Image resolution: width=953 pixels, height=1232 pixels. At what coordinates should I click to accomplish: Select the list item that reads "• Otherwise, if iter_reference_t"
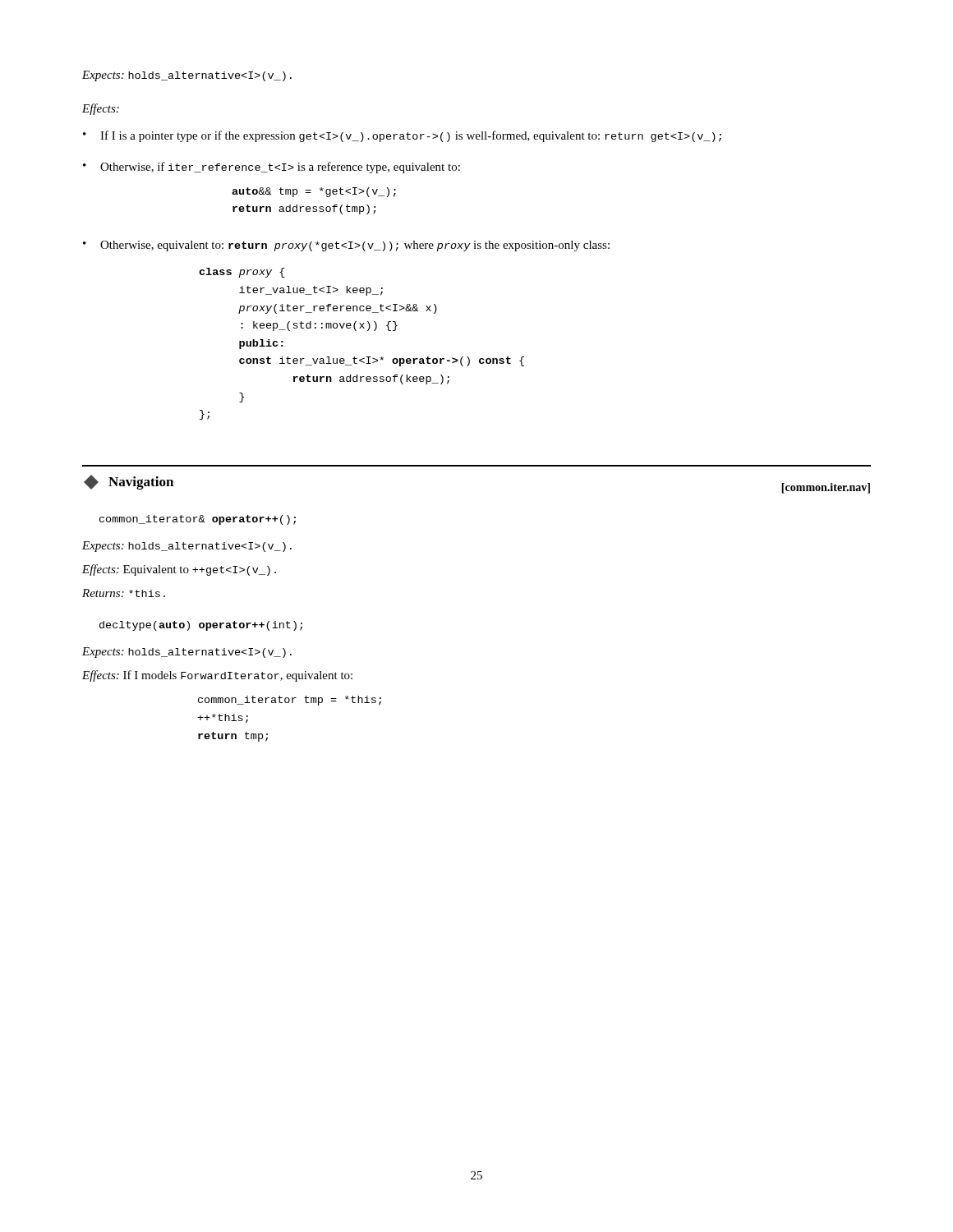pyautogui.click(x=272, y=168)
